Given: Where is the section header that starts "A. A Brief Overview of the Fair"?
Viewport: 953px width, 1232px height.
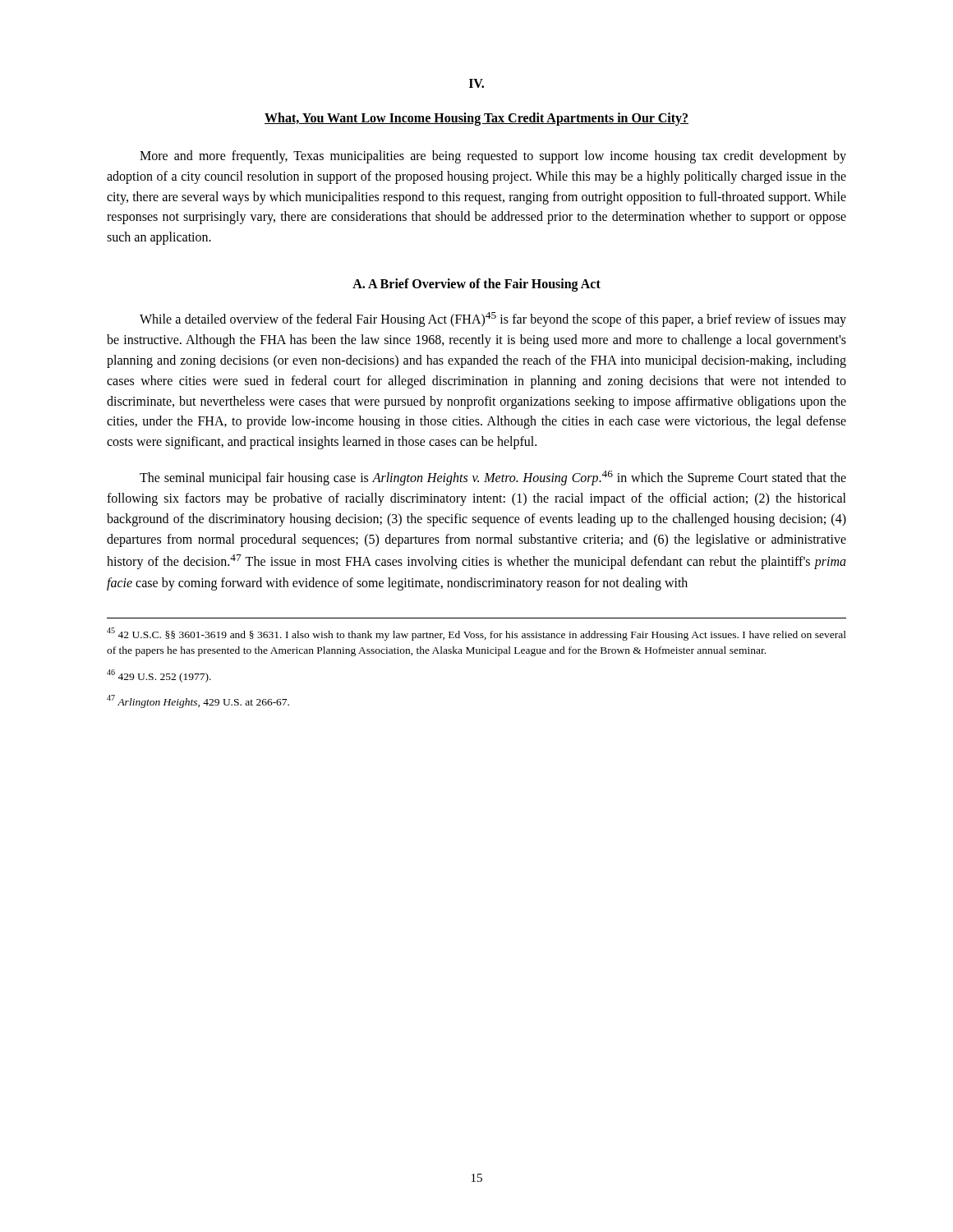Looking at the screenshot, I should (476, 284).
